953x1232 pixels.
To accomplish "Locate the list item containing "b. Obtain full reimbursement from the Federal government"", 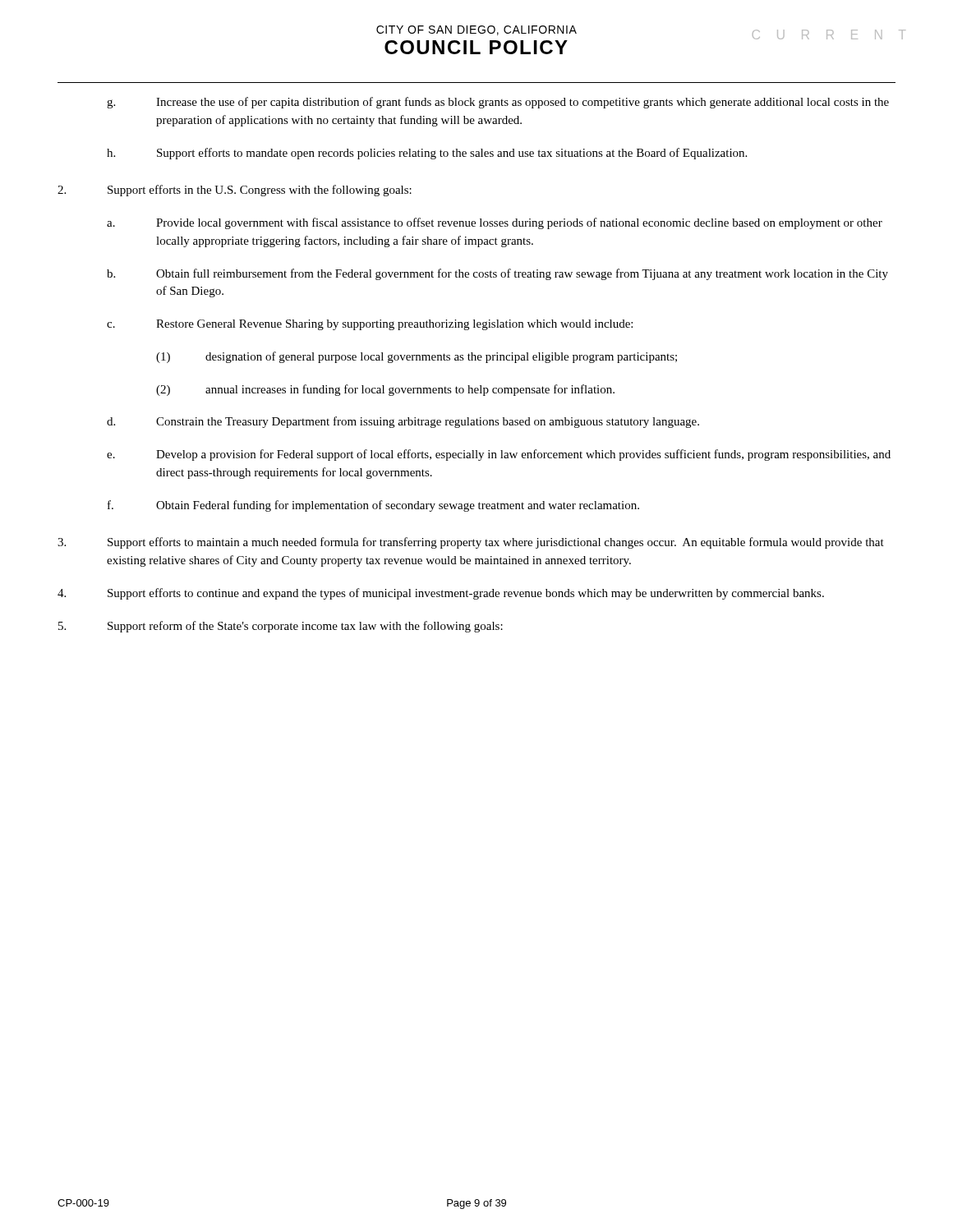I will click(501, 283).
